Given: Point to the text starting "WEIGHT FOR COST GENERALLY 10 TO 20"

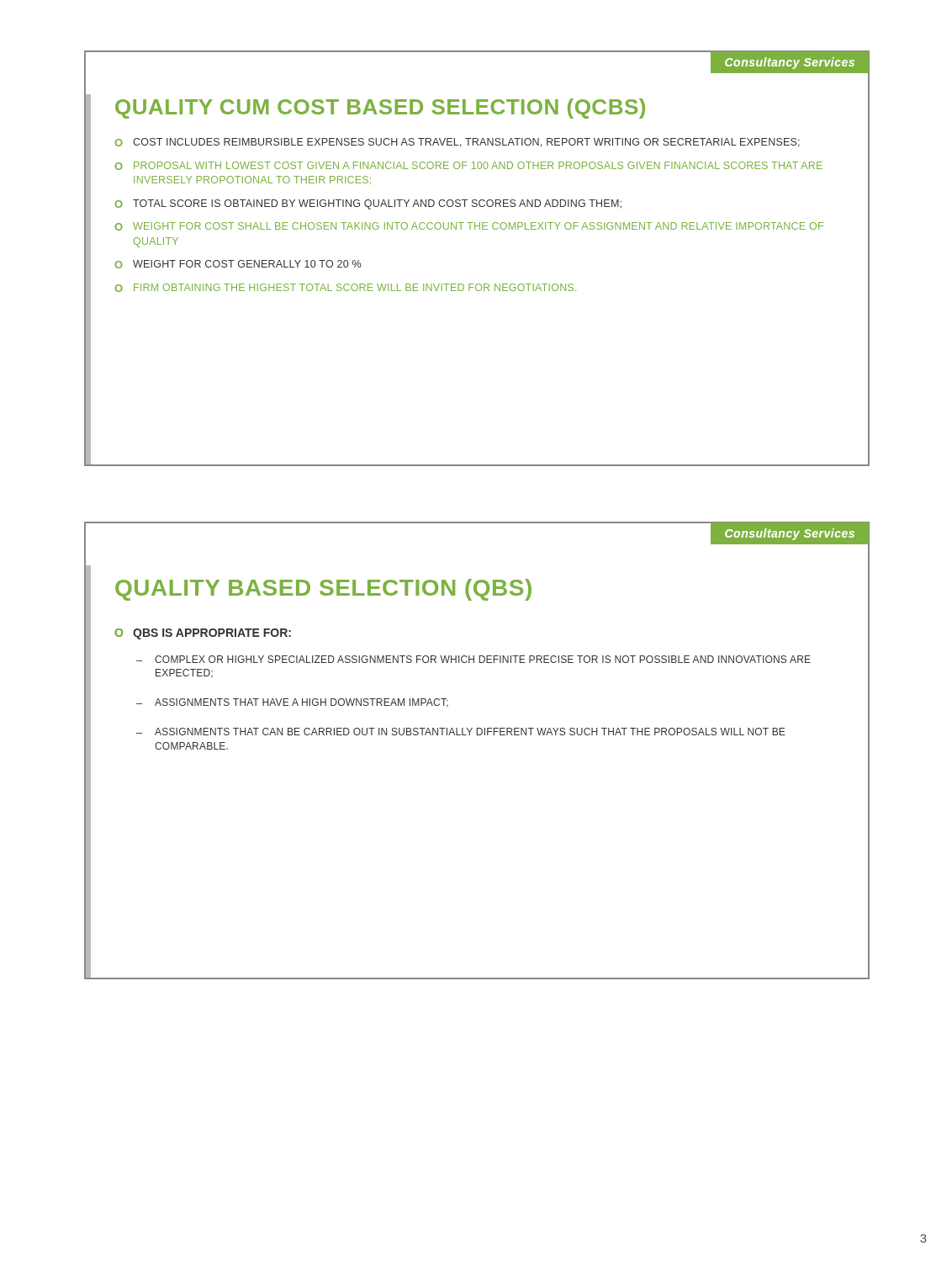Looking at the screenshot, I should click(247, 264).
